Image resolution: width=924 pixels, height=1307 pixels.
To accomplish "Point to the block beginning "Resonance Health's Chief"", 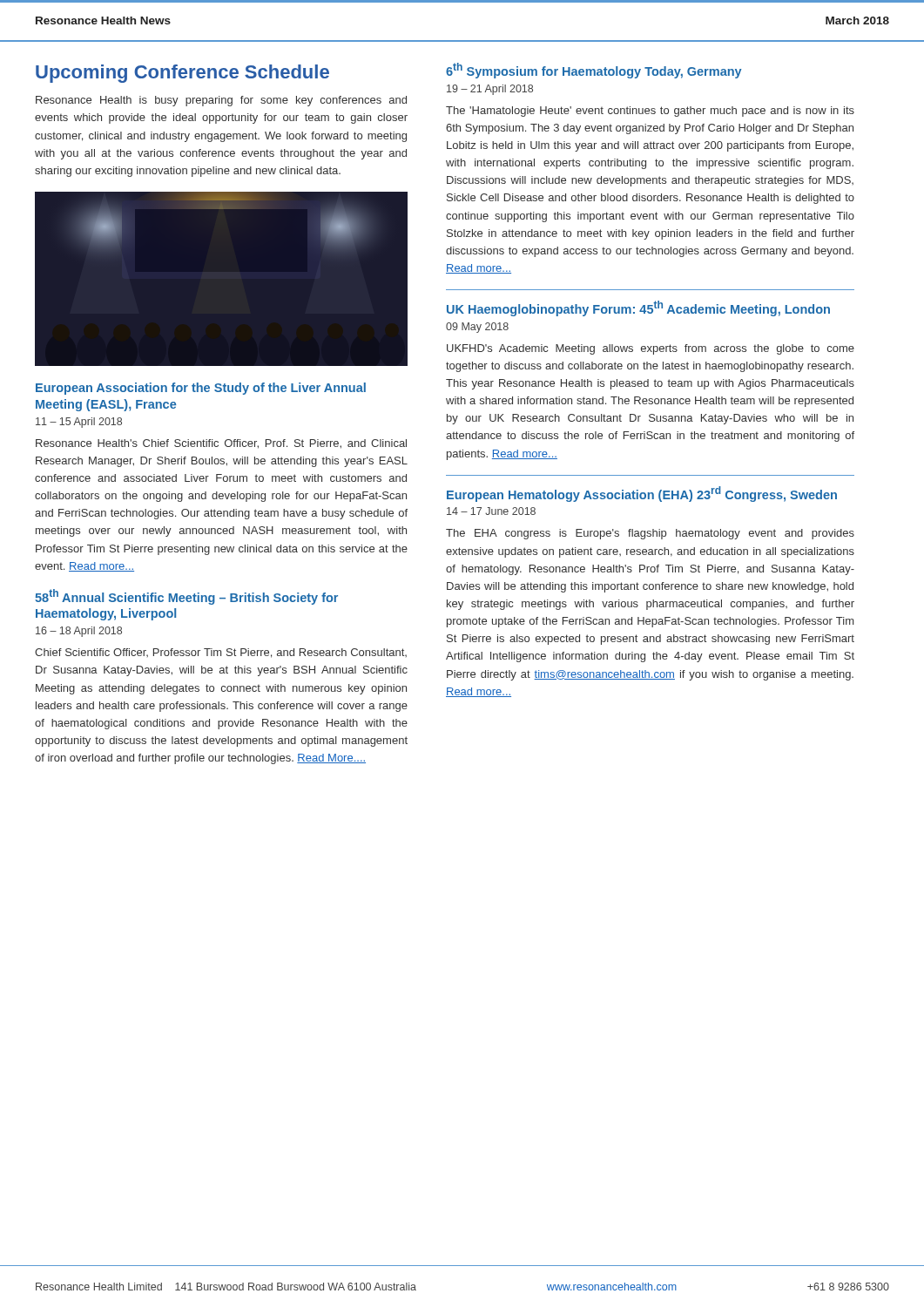I will 221,504.
